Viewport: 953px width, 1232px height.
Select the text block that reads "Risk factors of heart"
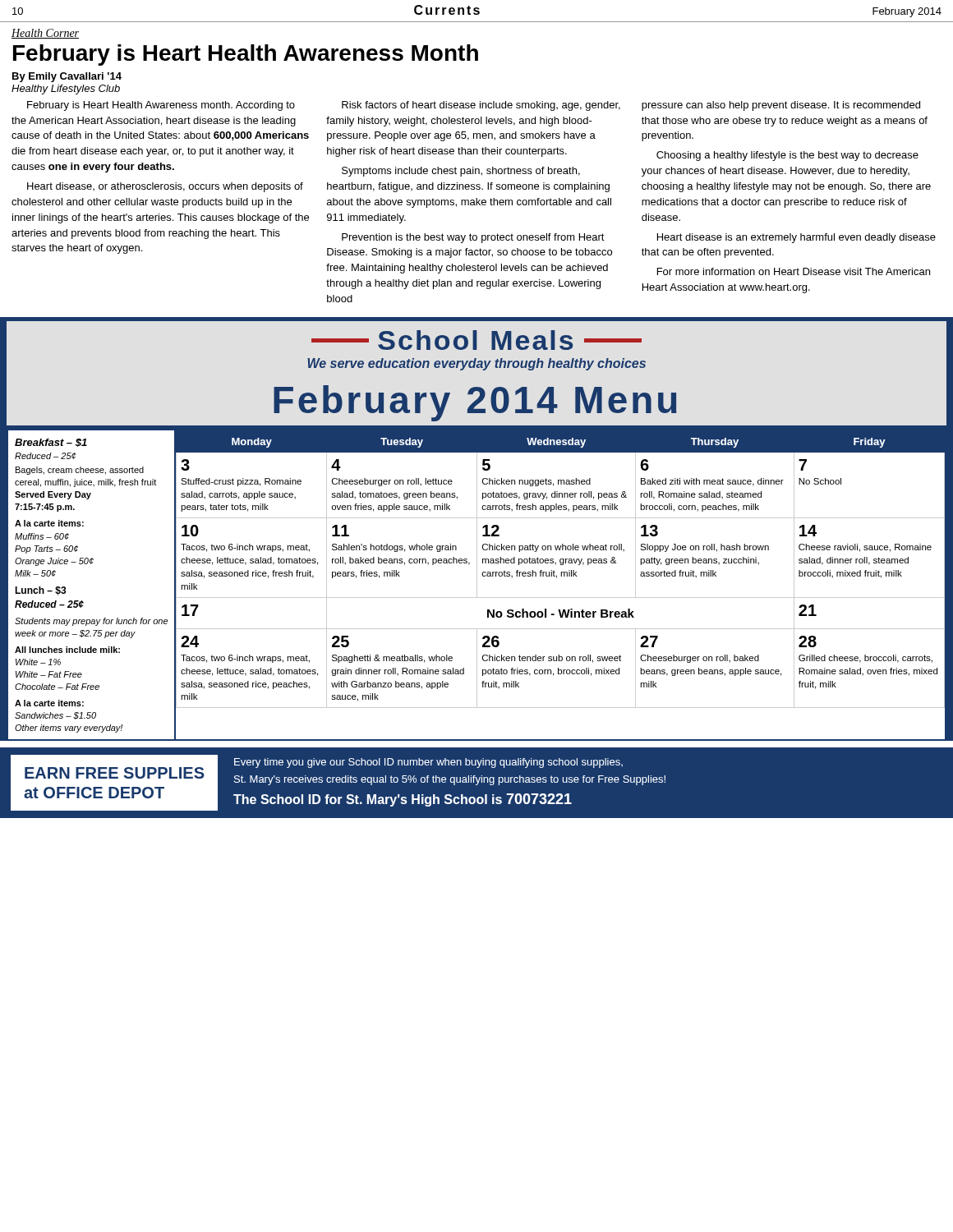pos(476,202)
